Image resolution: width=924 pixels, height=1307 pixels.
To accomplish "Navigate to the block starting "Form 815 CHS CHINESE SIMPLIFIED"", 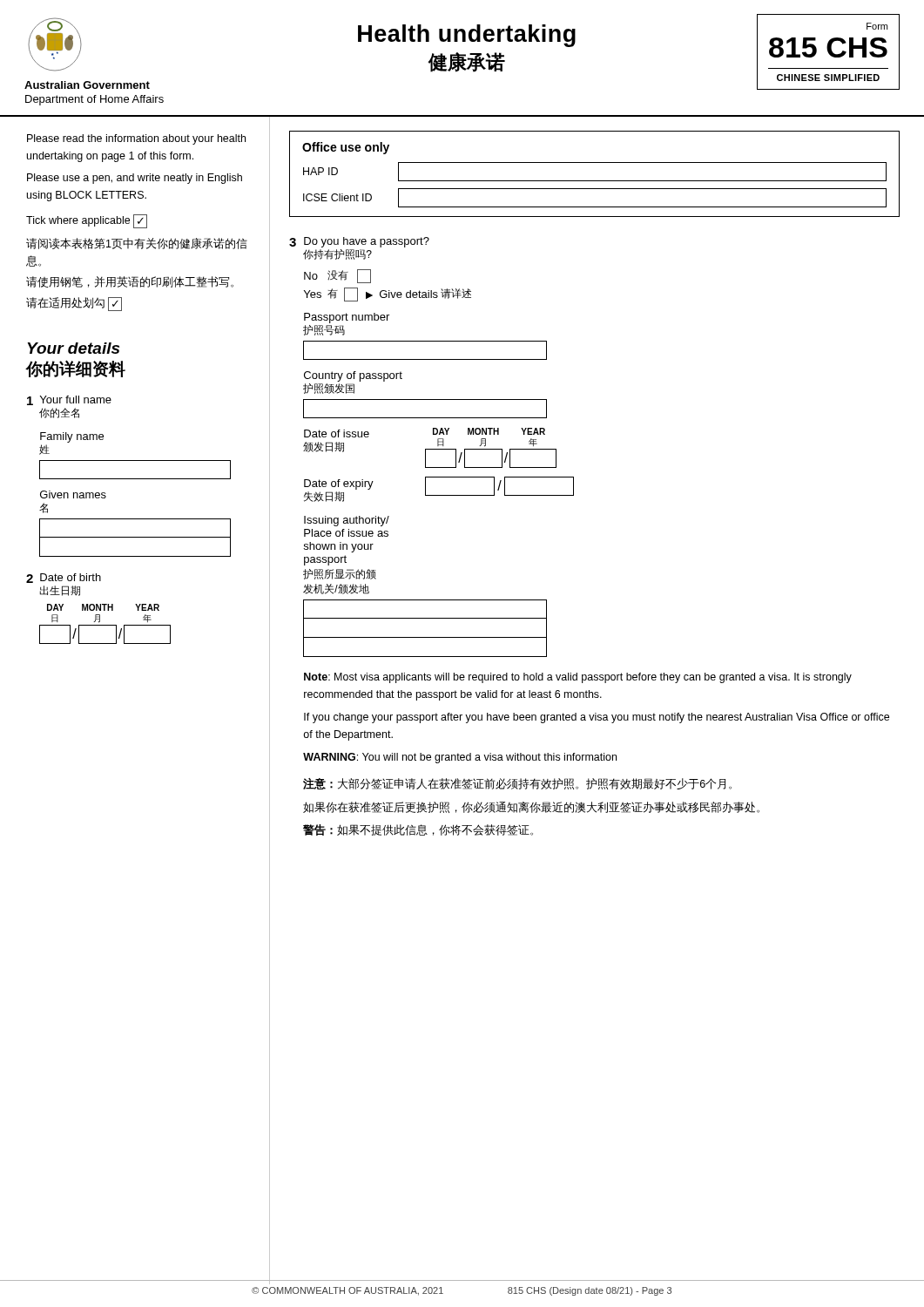I will pyautogui.click(x=828, y=52).
